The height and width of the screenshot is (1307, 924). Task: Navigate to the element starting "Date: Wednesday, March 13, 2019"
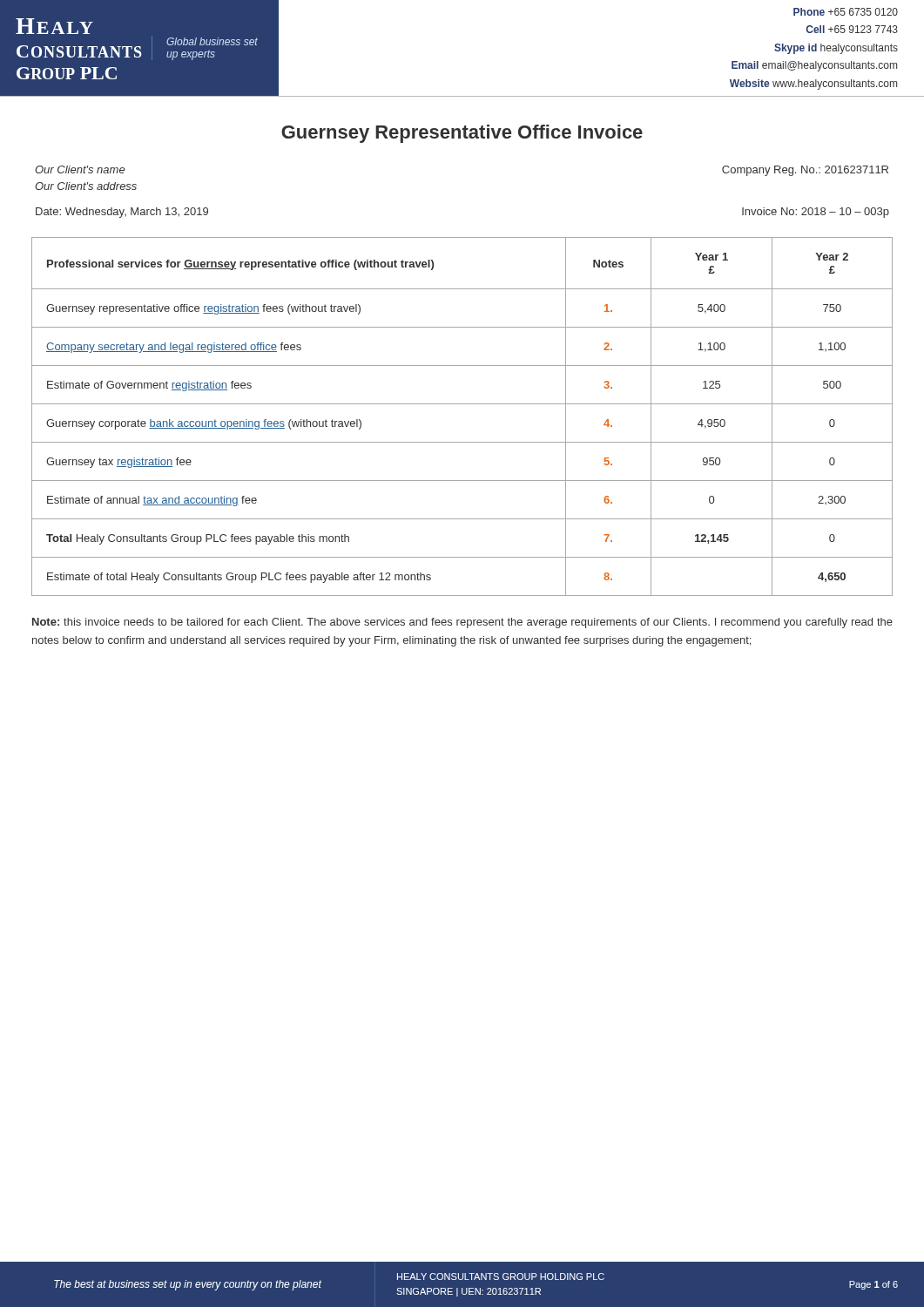click(x=121, y=212)
